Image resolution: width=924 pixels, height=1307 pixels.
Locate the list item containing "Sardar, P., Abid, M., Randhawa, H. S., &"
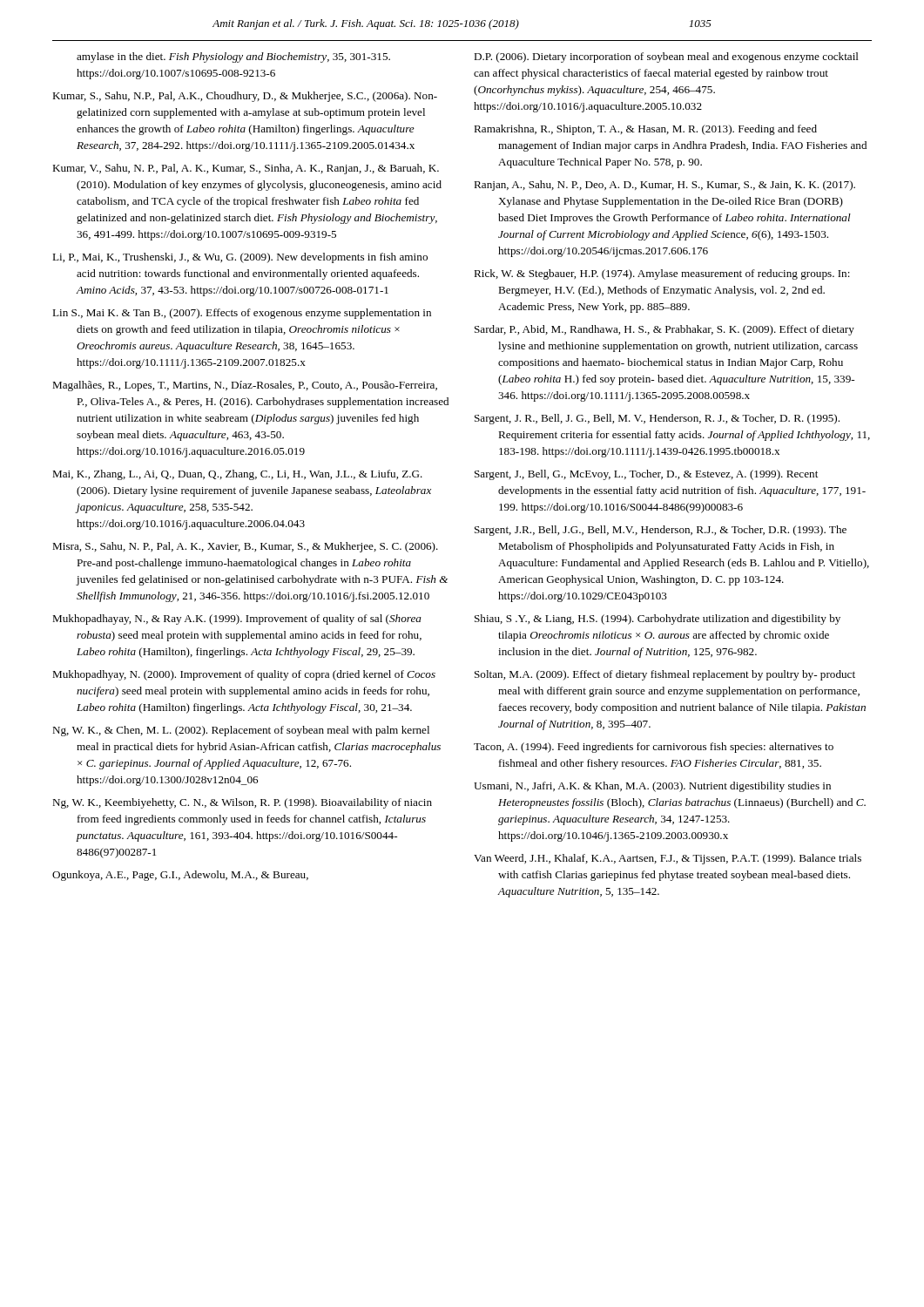click(666, 362)
